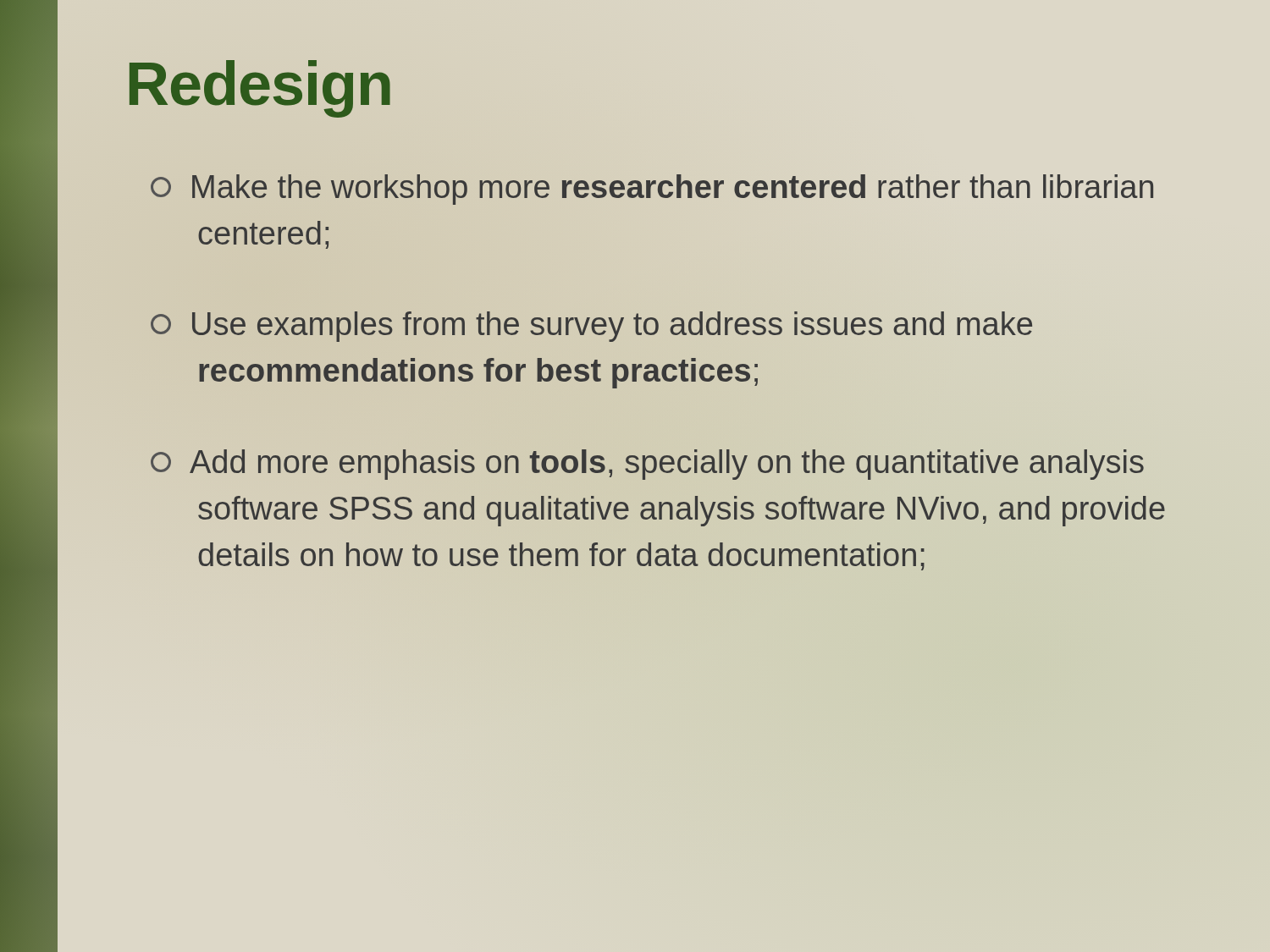Where is the passage that starts "Make the workshop"?
1270x952 pixels.
[x=677, y=211]
